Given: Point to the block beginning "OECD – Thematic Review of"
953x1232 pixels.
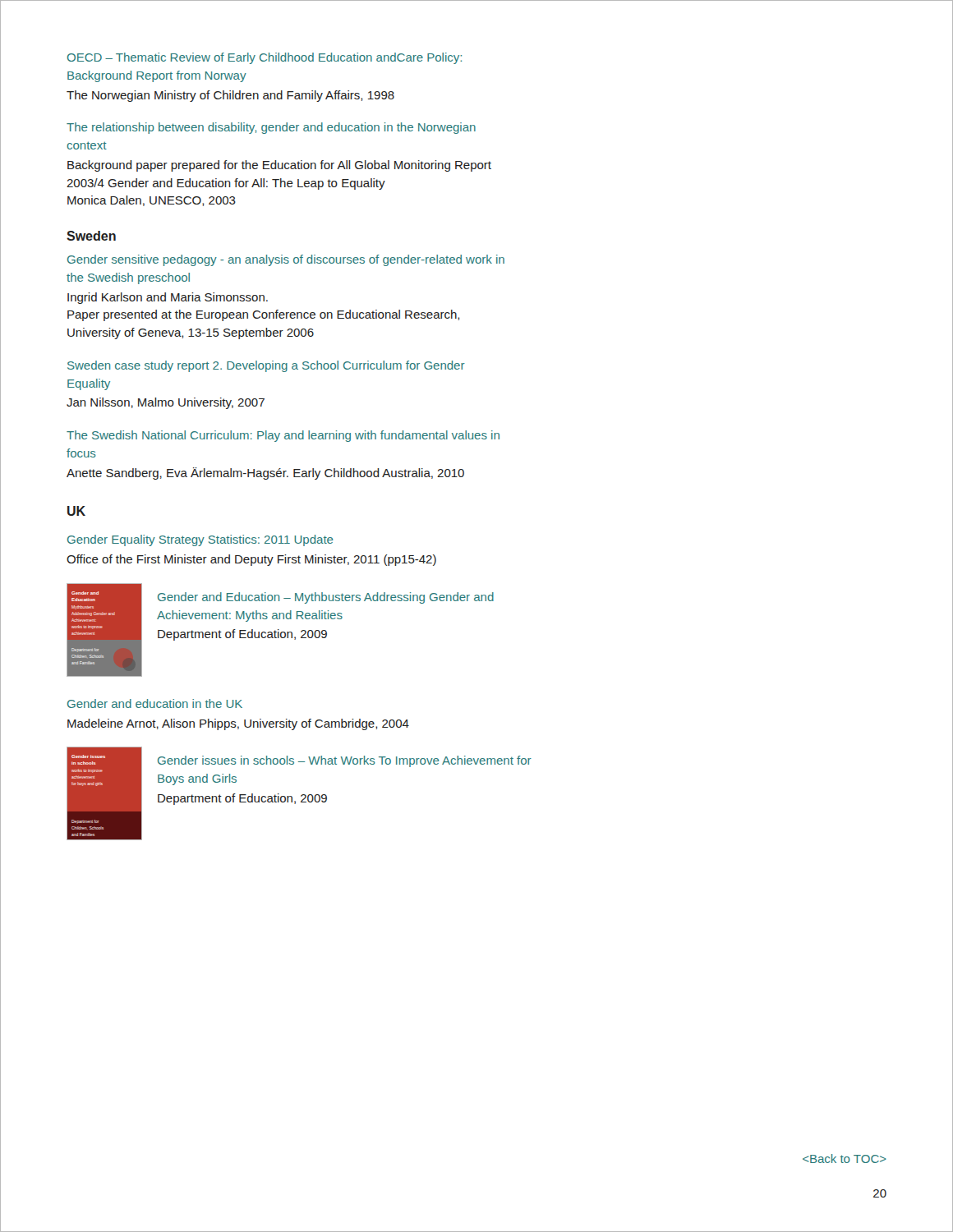Looking at the screenshot, I should coord(265,58).
